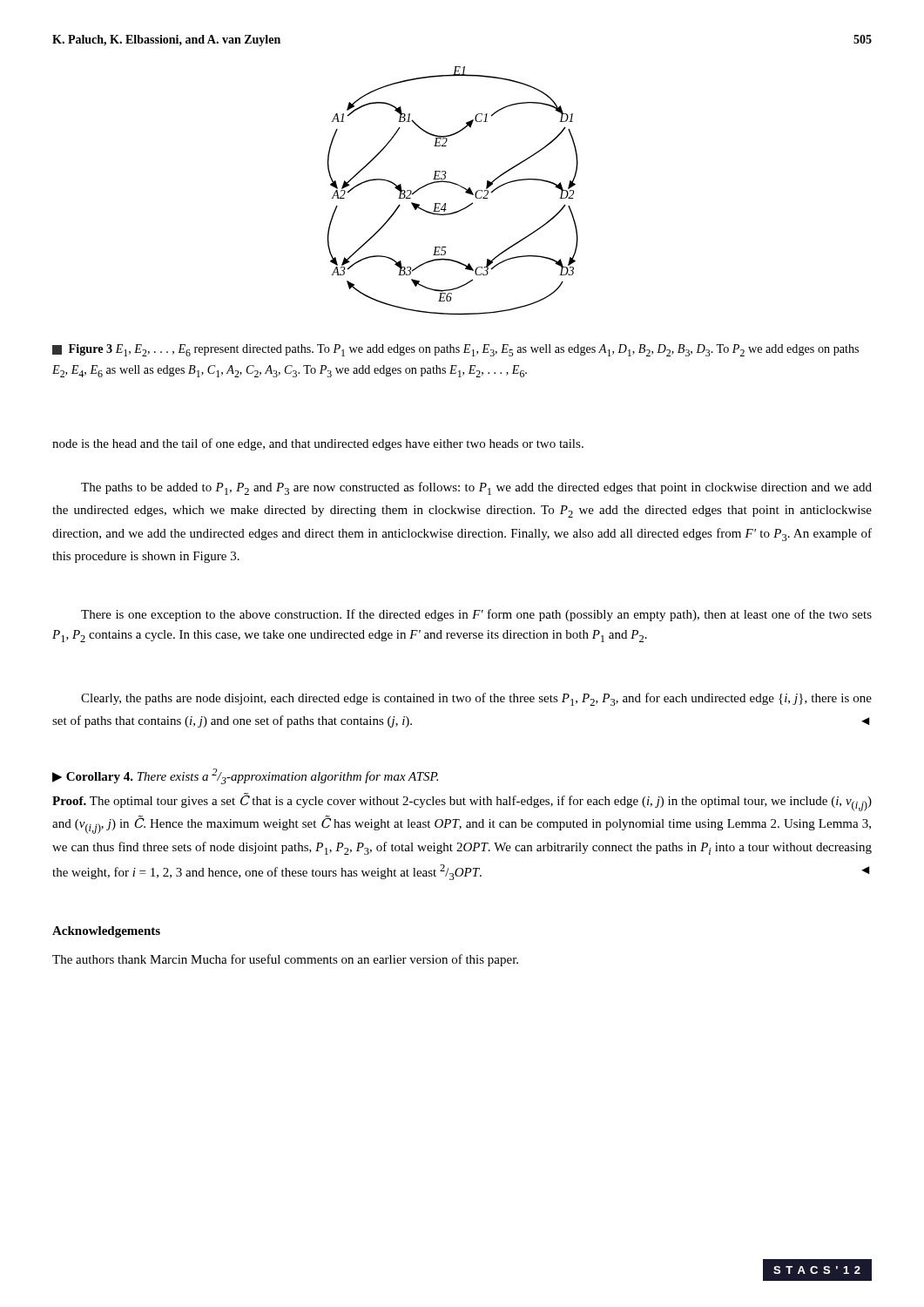Where is the passage that starts "The authors thank Marcin Mucha for"?
The height and width of the screenshot is (1307, 924).
tap(286, 959)
